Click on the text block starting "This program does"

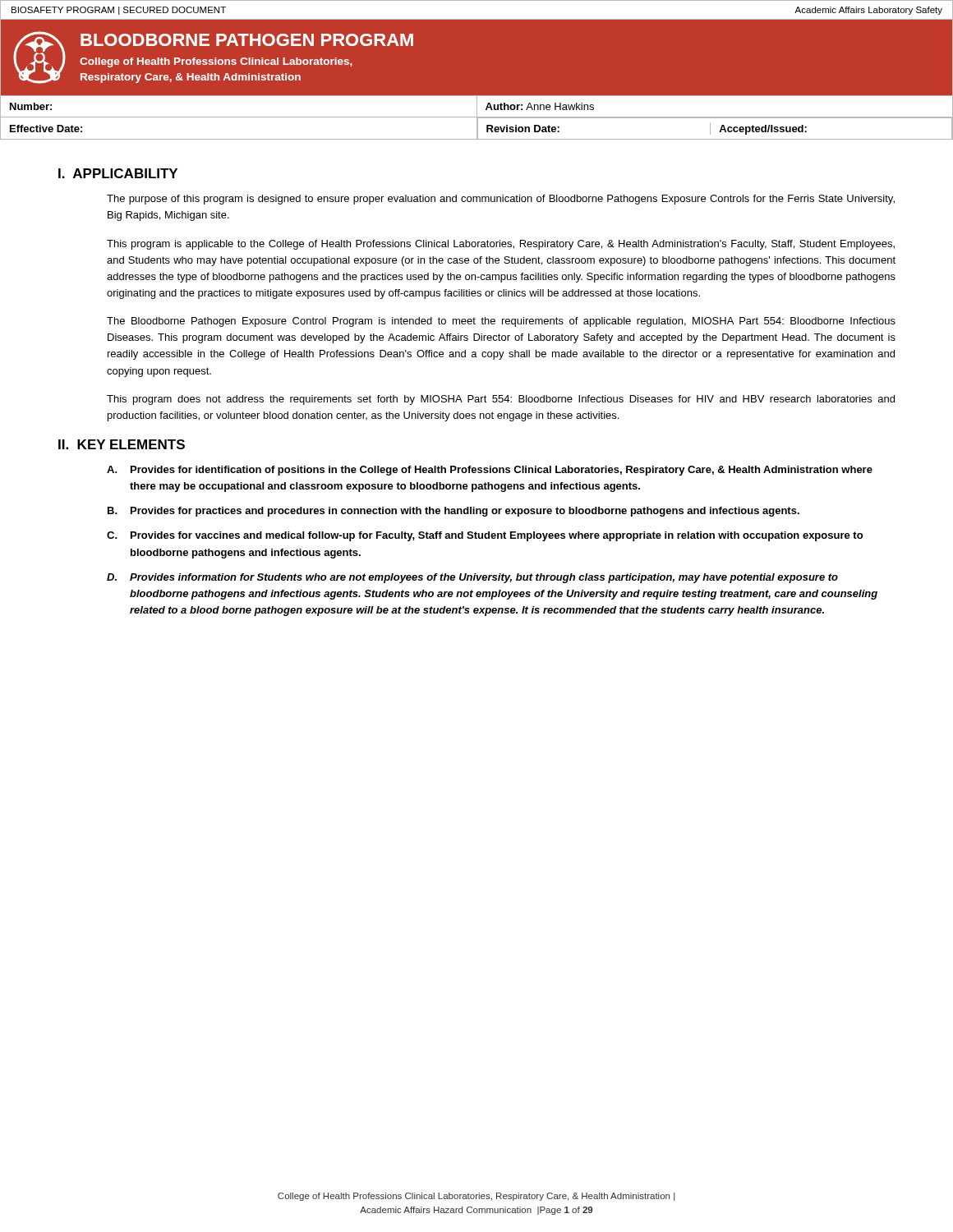point(501,407)
